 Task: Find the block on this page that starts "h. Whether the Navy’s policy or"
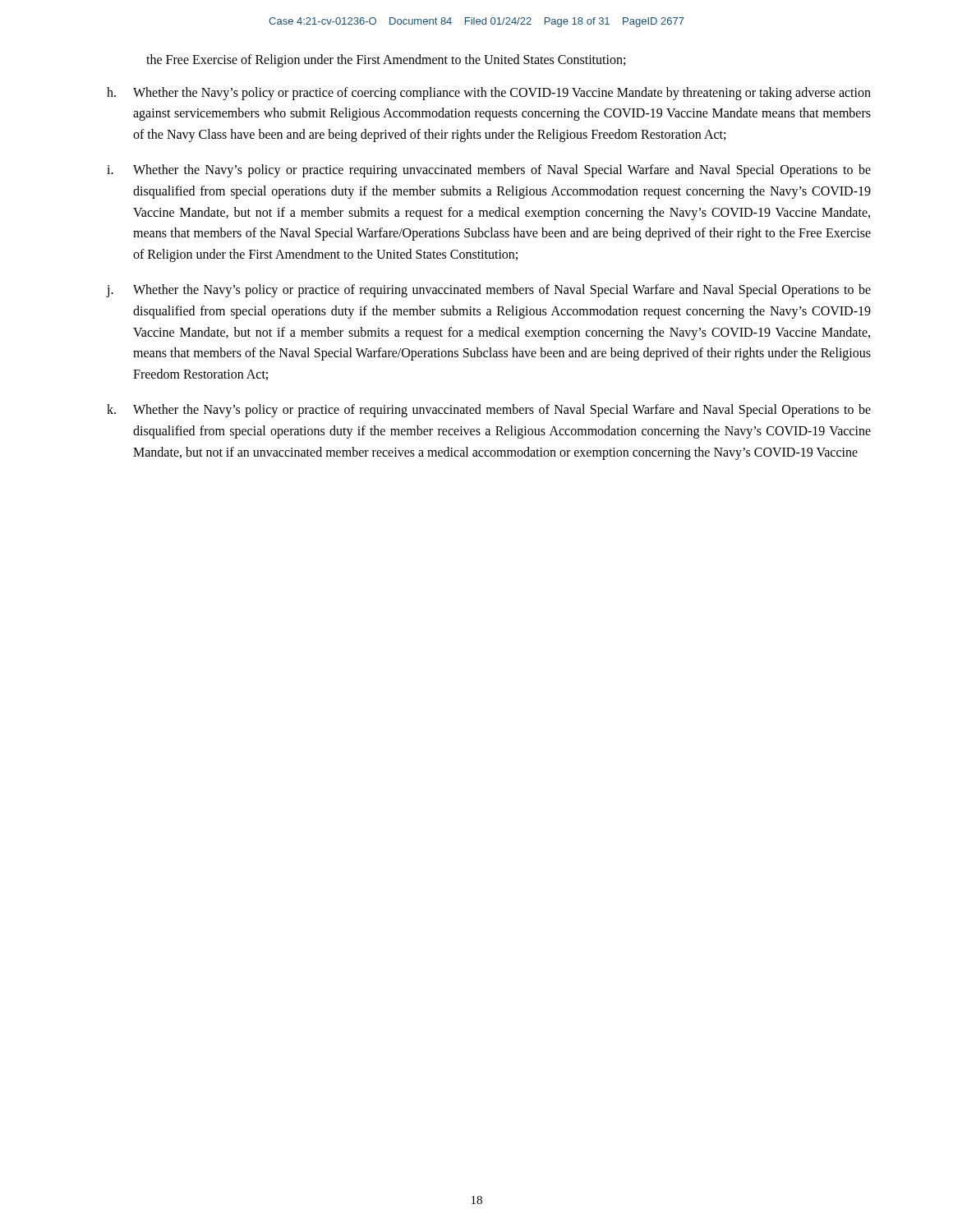(x=489, y=113)
